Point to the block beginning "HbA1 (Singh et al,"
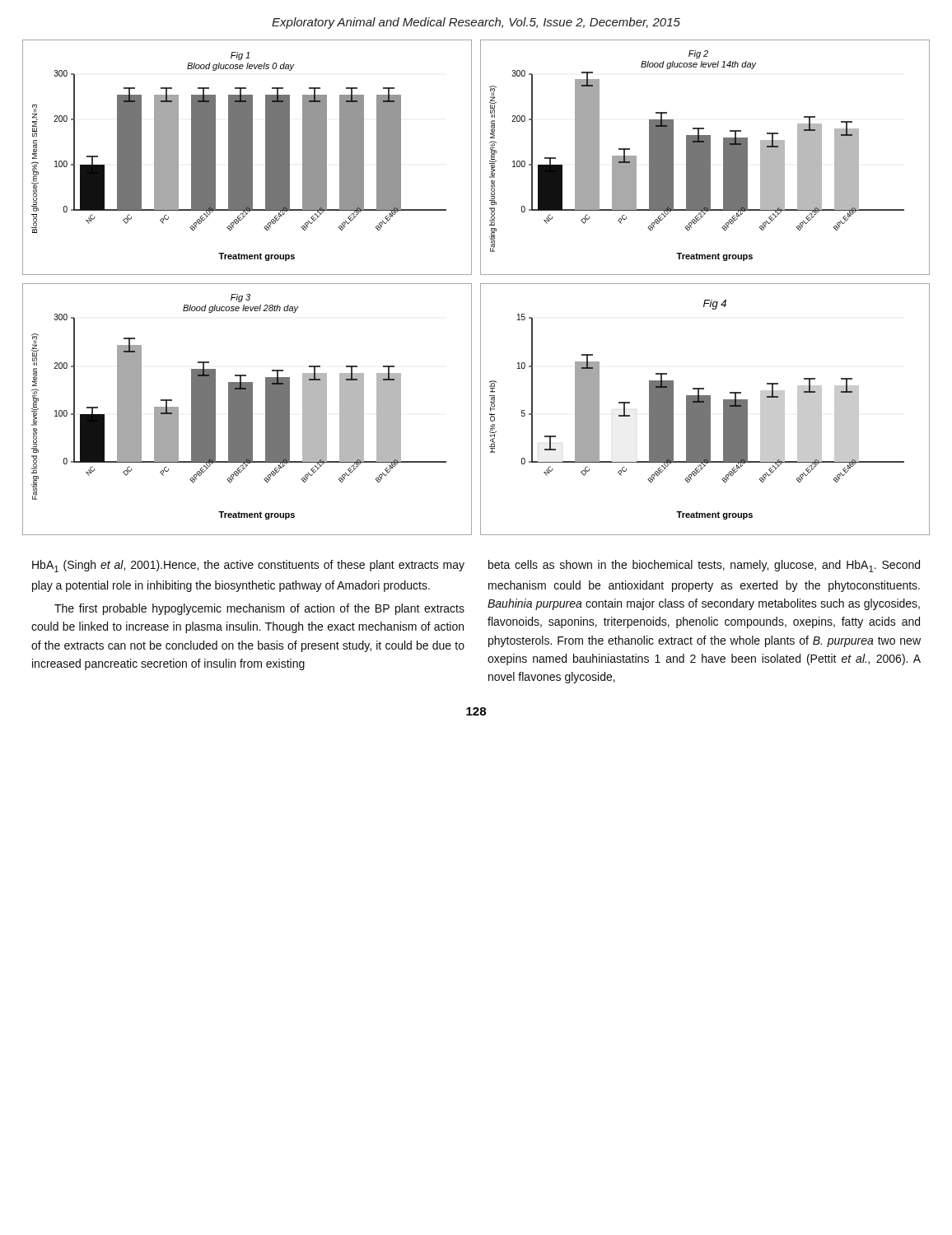The height and width of the screenshot is (1235, 952). coord(248,575)
